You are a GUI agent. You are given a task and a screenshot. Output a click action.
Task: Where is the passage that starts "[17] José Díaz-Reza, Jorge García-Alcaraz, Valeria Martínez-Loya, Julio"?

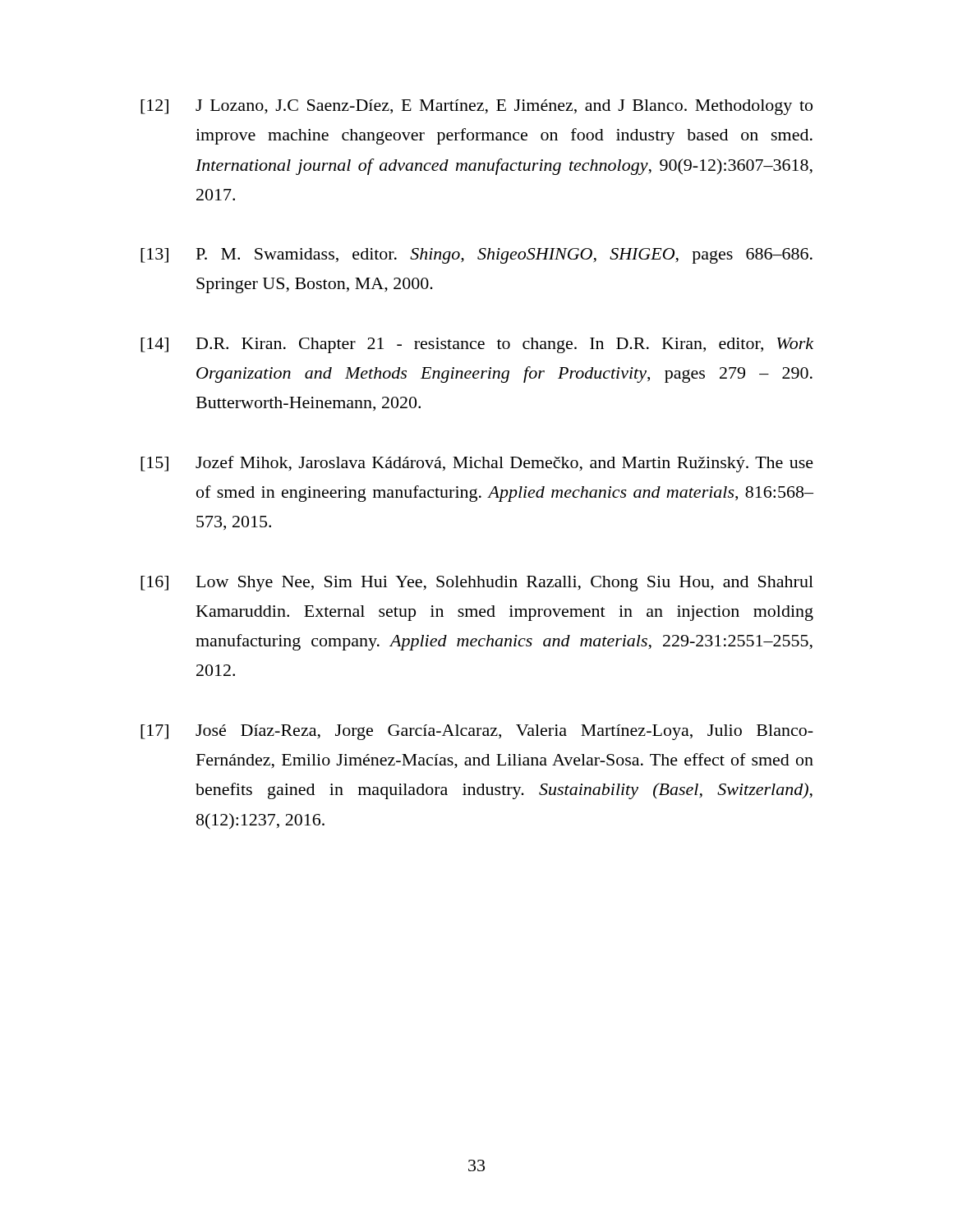[x=476, y=775]
